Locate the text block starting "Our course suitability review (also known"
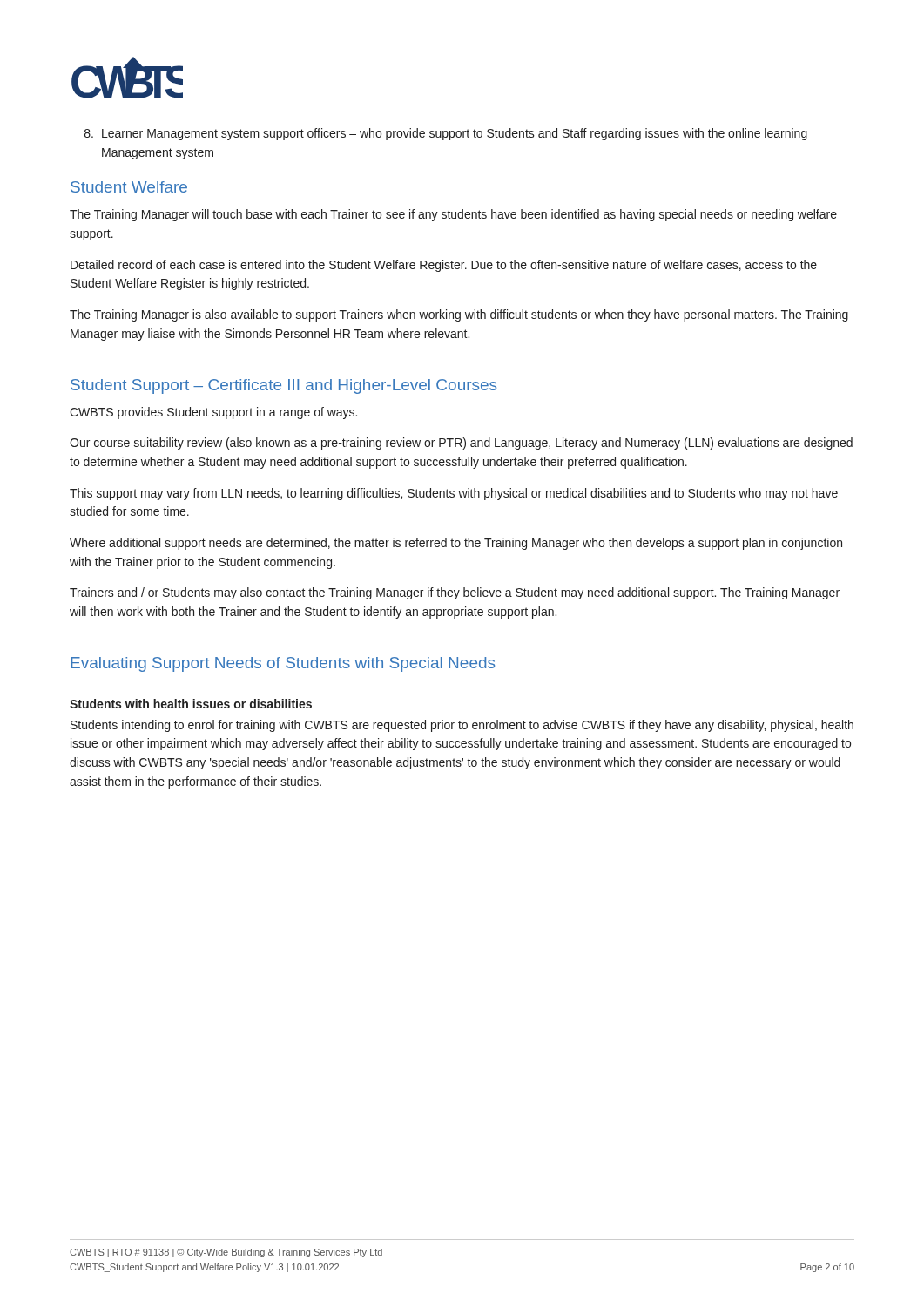The width and height of the screenshot is (924, 1307). [x=461, y=452]
